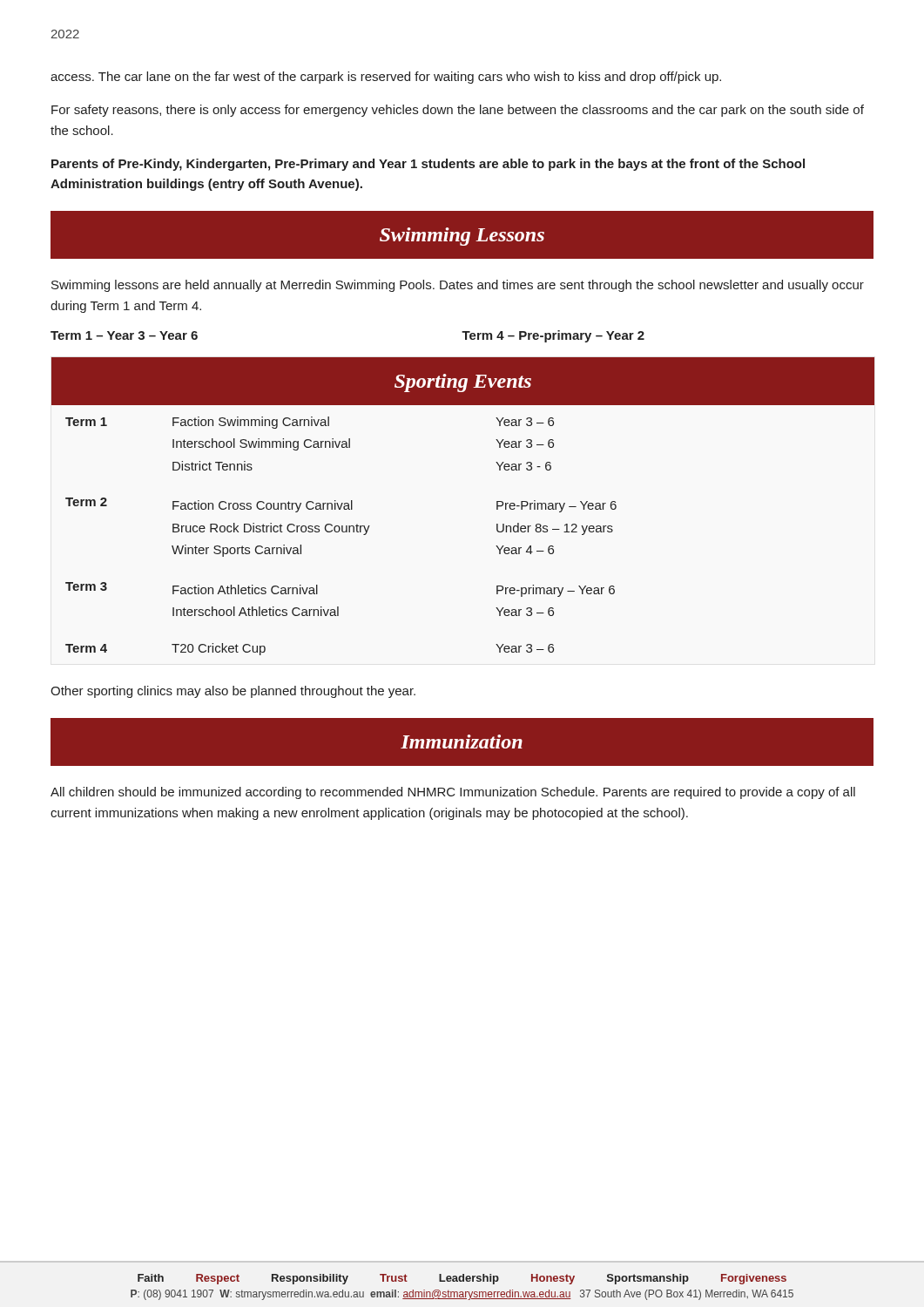Locate the text starting "Term 1 – Year 3 – Year"

pos(462,335)
